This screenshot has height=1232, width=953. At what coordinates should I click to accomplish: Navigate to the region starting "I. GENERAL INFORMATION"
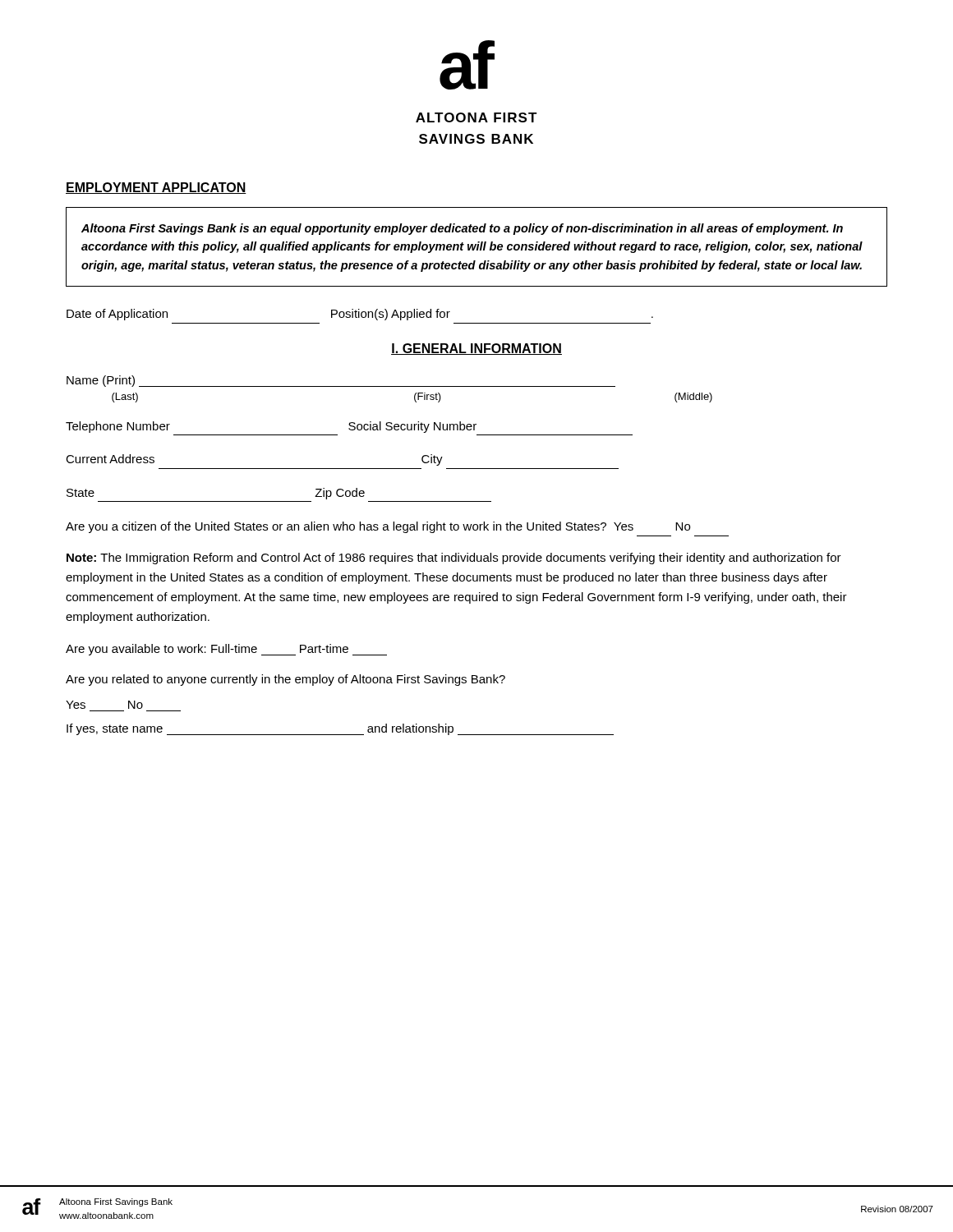coord(476,349)
